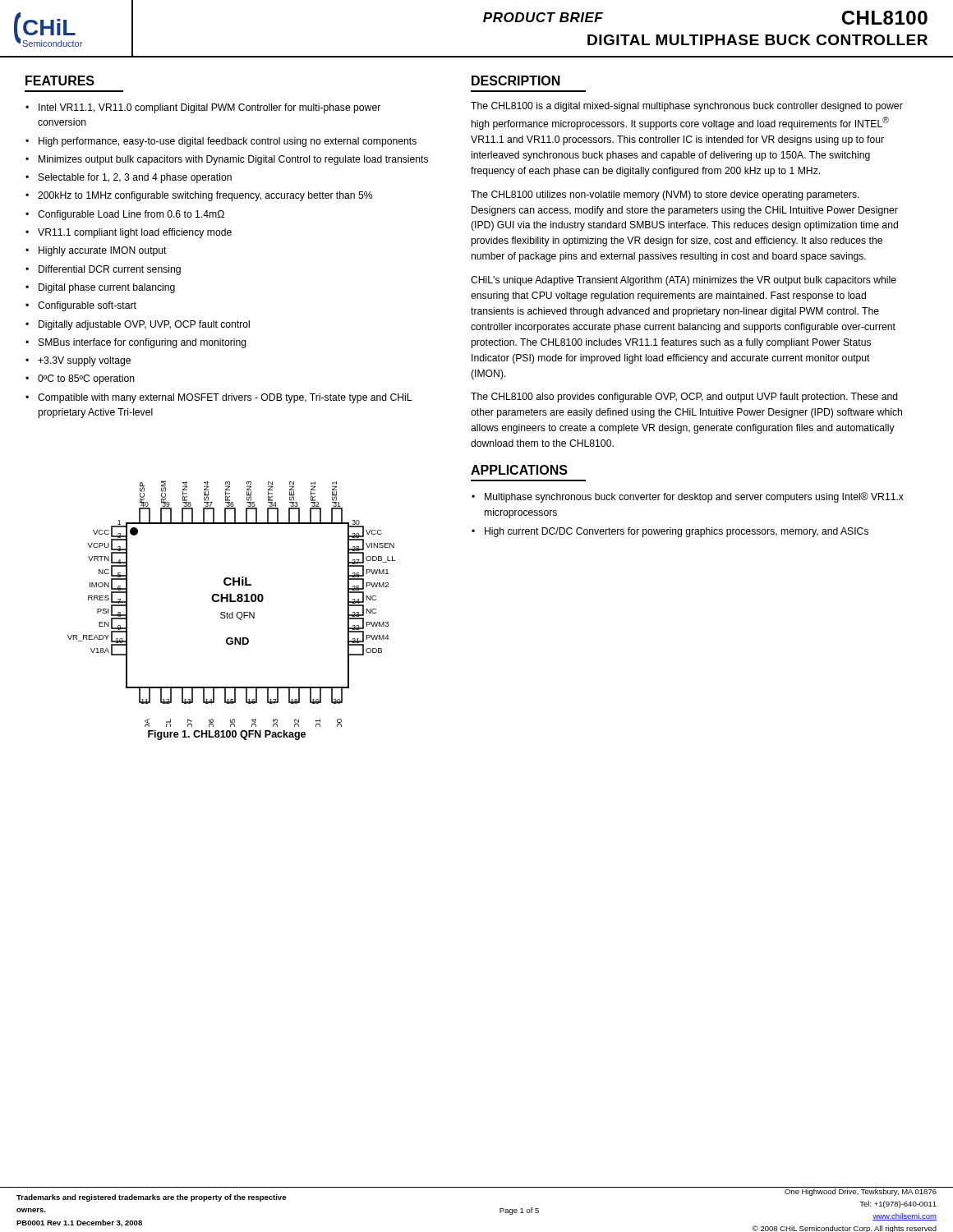Locate the text "•Digitally adjustable OVP, UVP, OCP fault control"
This screenshot has width=953, height=1232.
(138, 324)
